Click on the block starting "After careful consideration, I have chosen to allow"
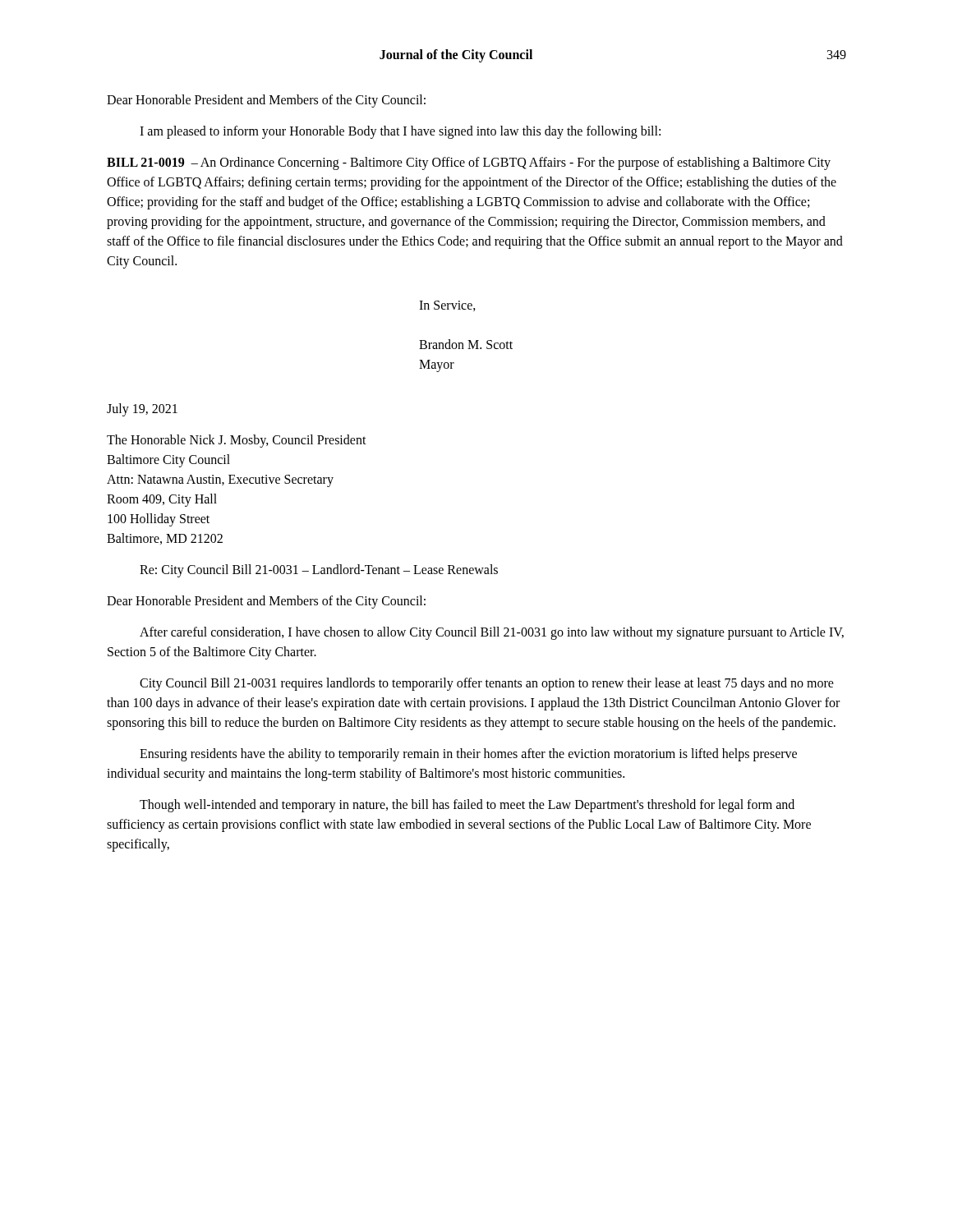The width and height of the screenshot is (953, 1232). pos(476,642)
